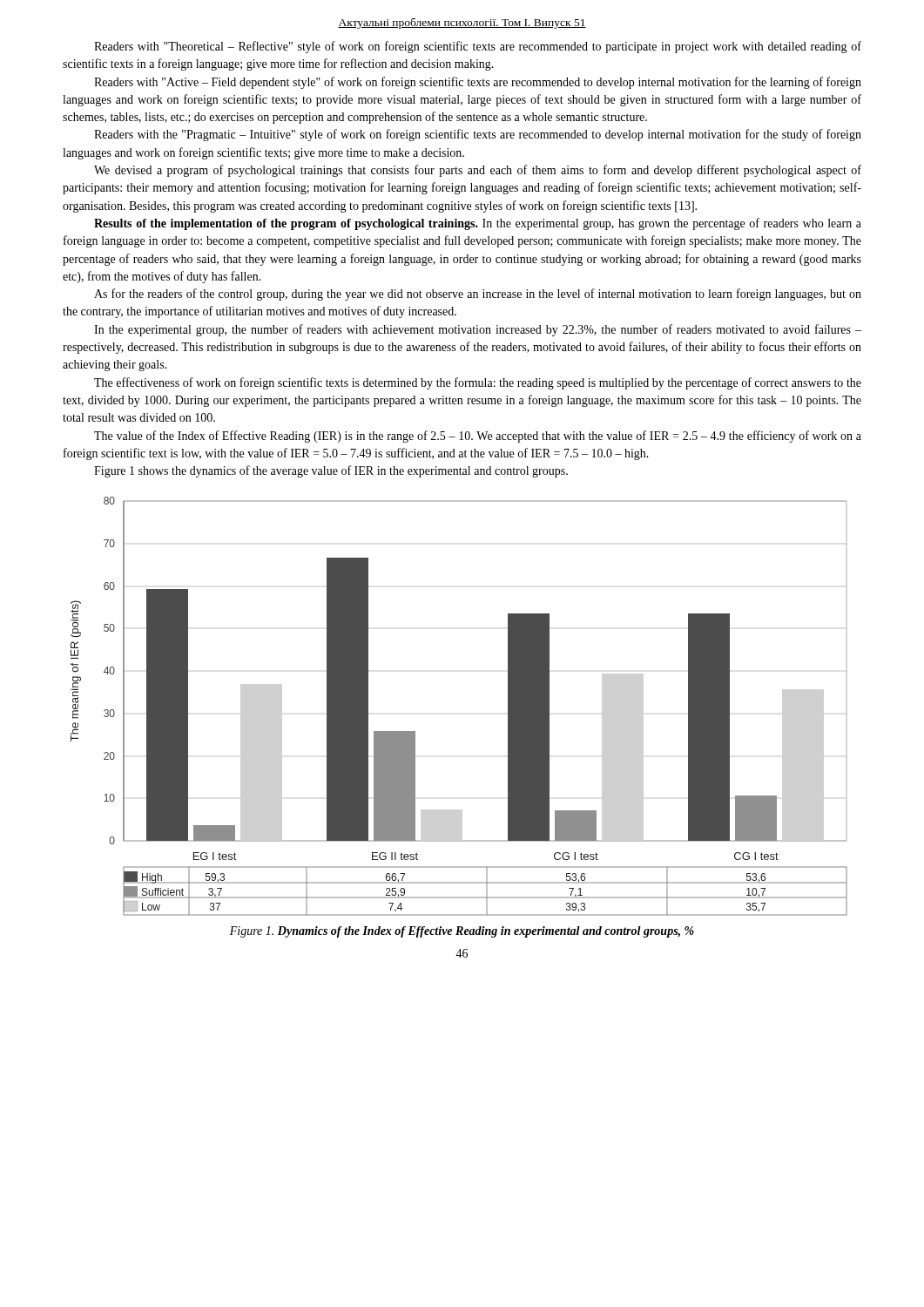Locate the caption that opens with "Figure 1. Dynamics"

point(462,931)
